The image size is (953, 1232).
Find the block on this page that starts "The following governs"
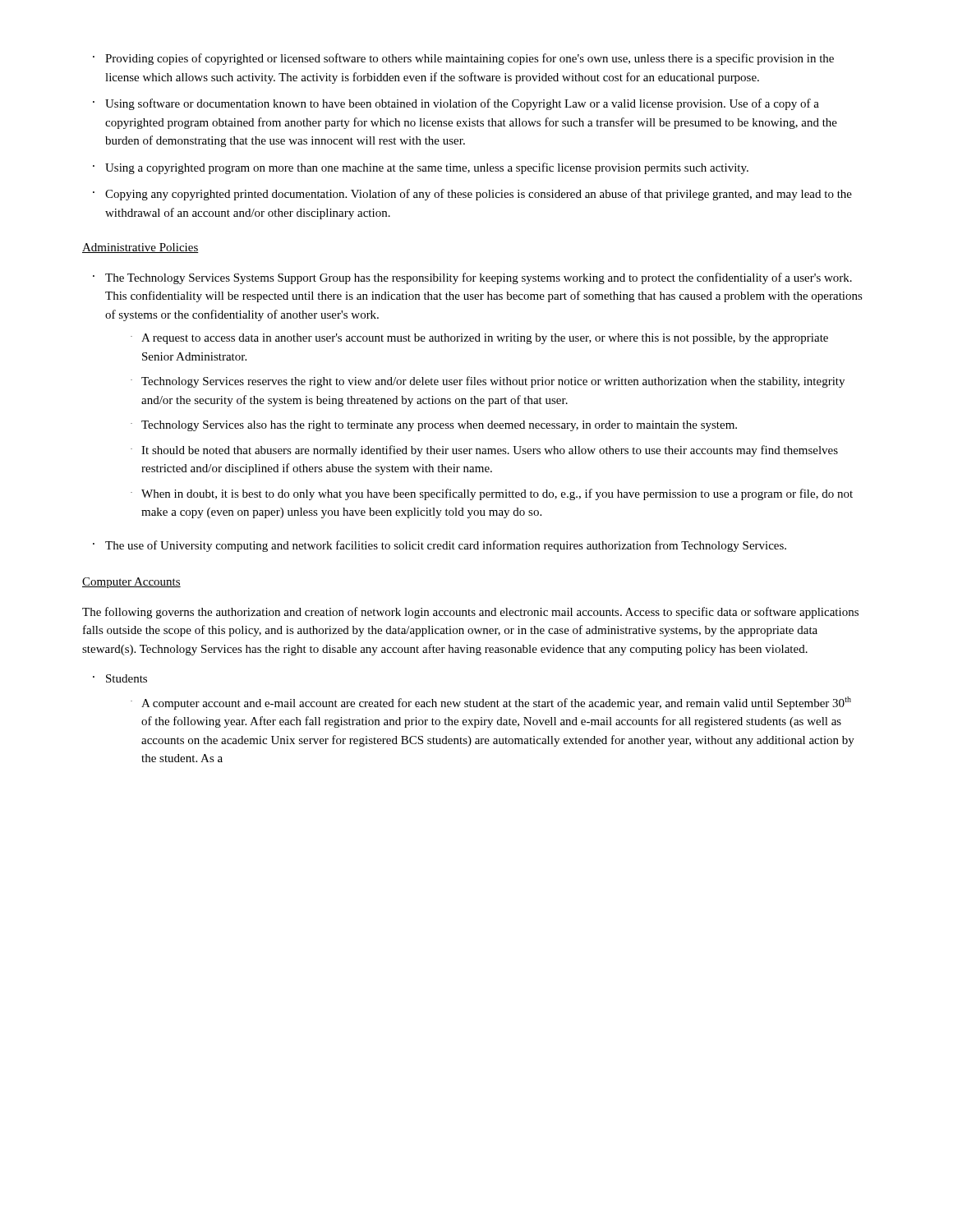(471, 630)
